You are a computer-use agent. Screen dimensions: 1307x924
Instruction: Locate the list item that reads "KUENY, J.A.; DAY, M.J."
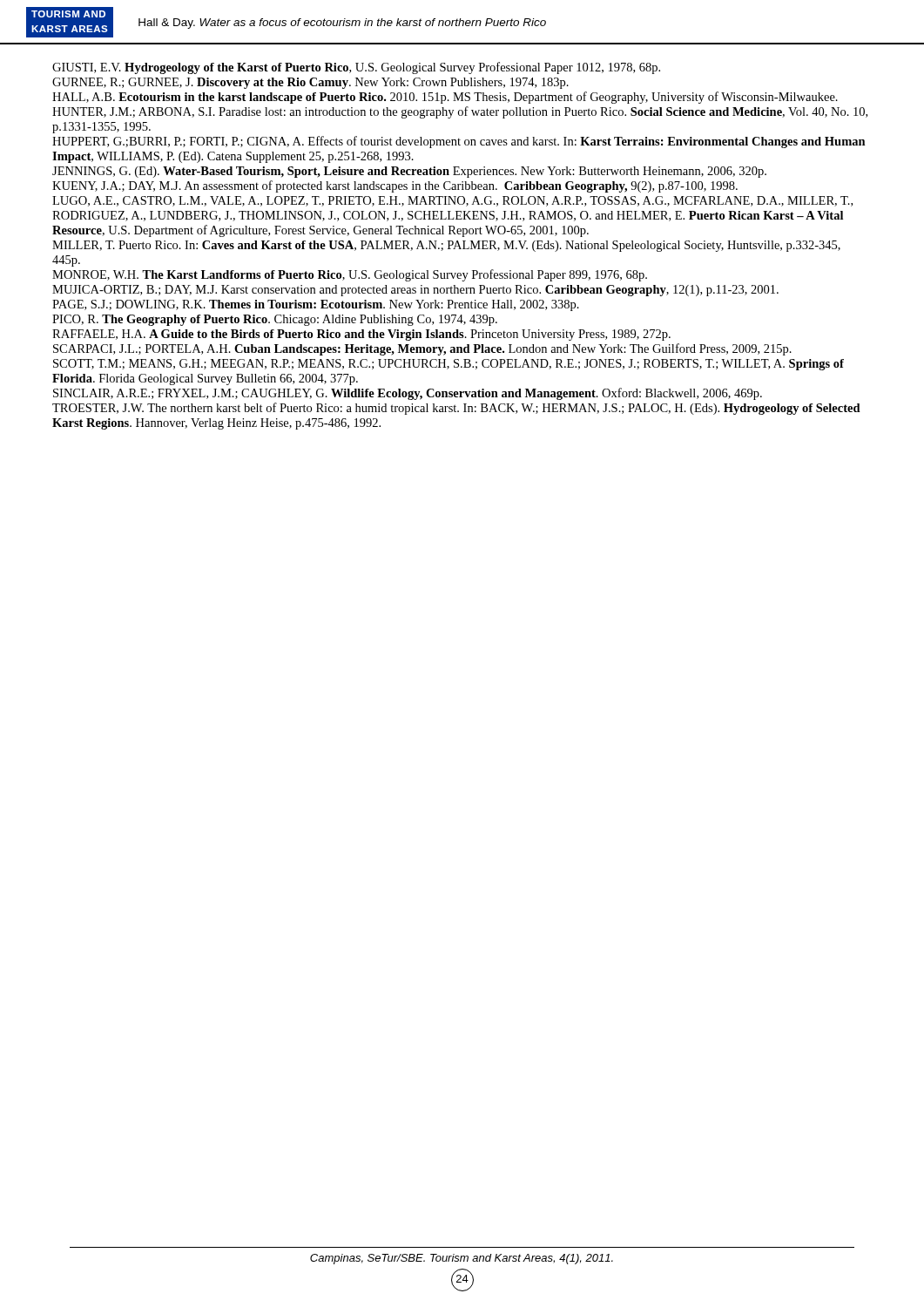[x=462, y=186]
